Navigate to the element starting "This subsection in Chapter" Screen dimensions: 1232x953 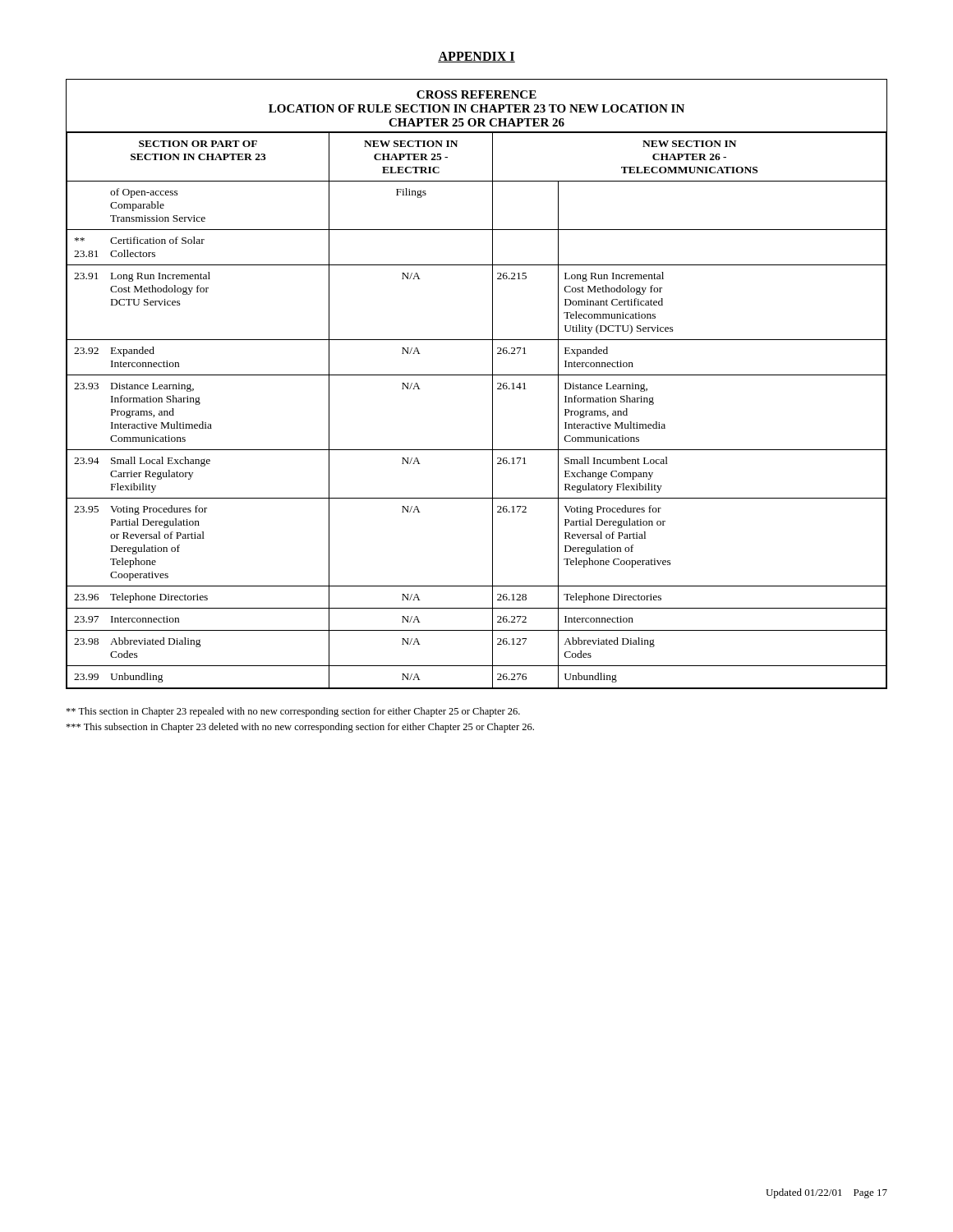click(x=300, y=727)
